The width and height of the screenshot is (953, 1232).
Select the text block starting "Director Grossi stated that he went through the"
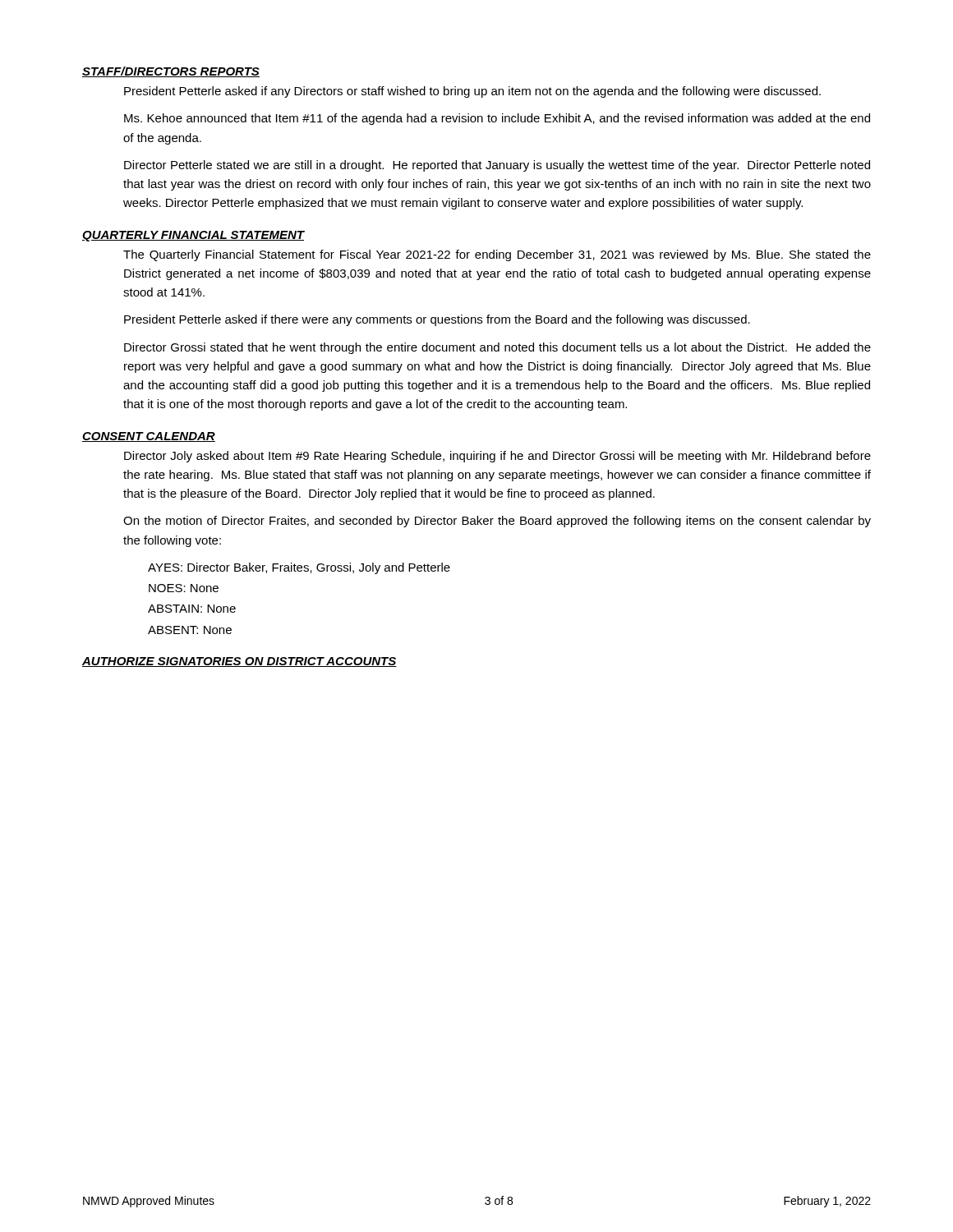(x=497, y=375)
